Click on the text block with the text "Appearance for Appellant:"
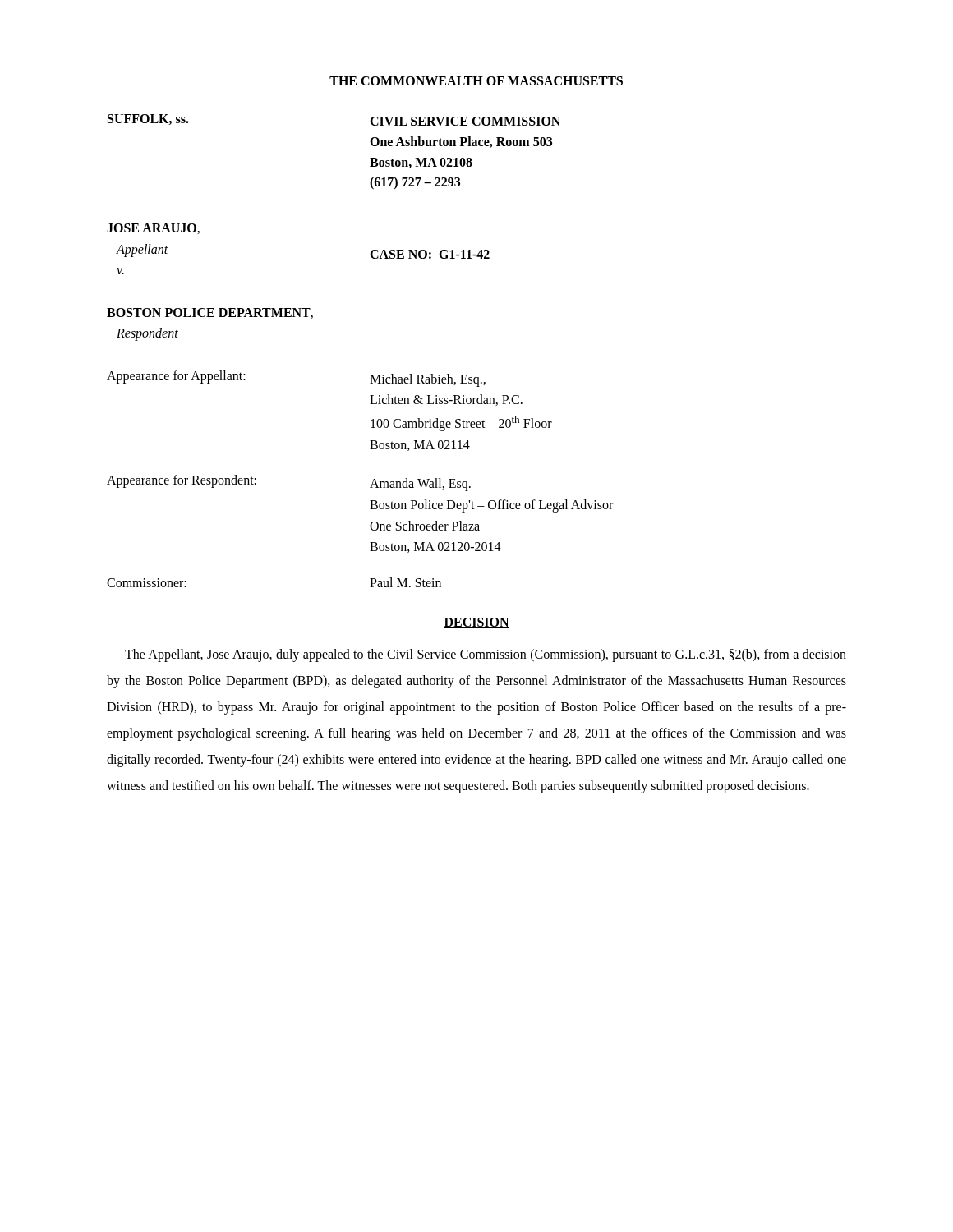 [x=476, y=412]
